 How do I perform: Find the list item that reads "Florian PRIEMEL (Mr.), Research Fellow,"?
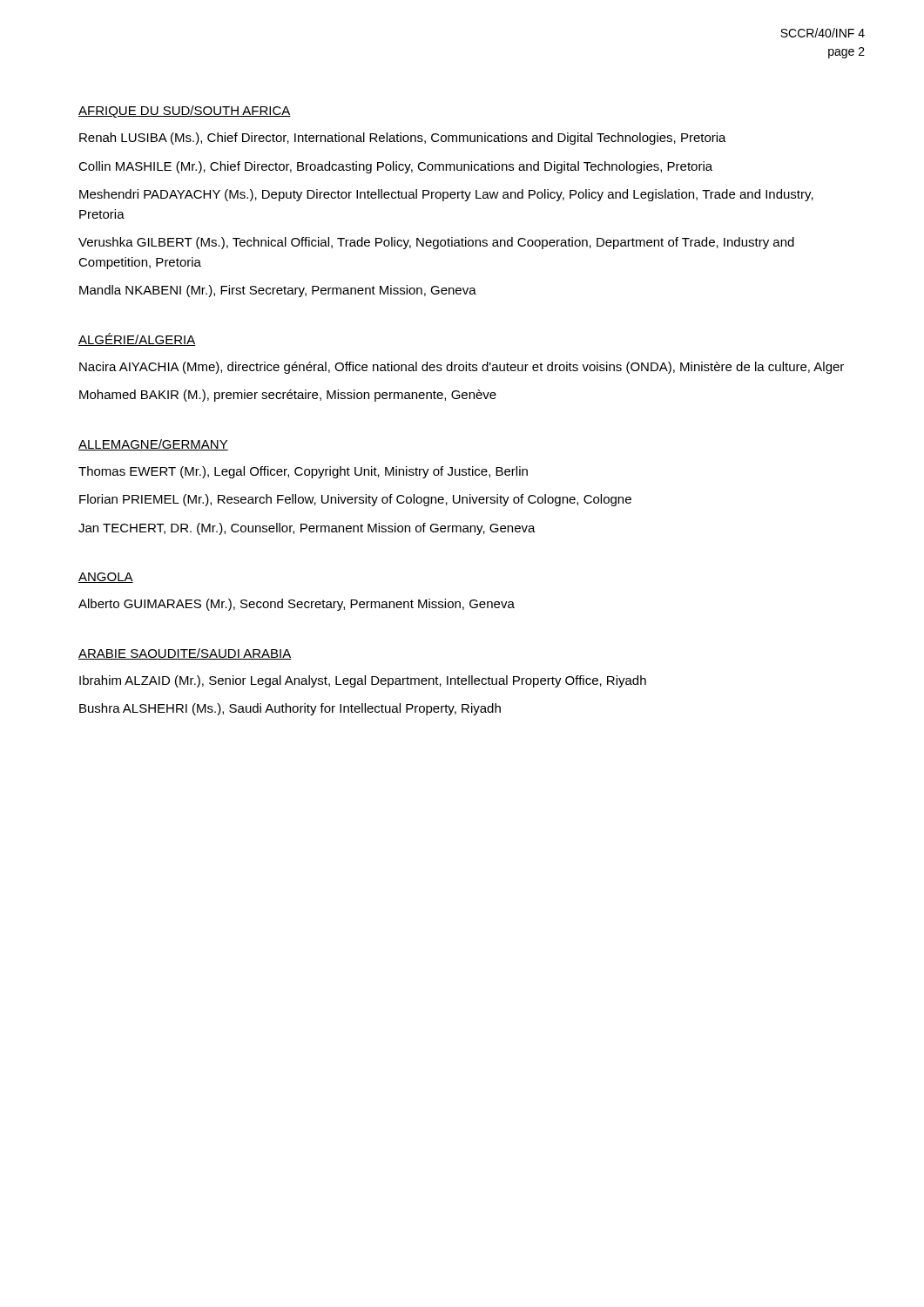(x=355, y=499)
